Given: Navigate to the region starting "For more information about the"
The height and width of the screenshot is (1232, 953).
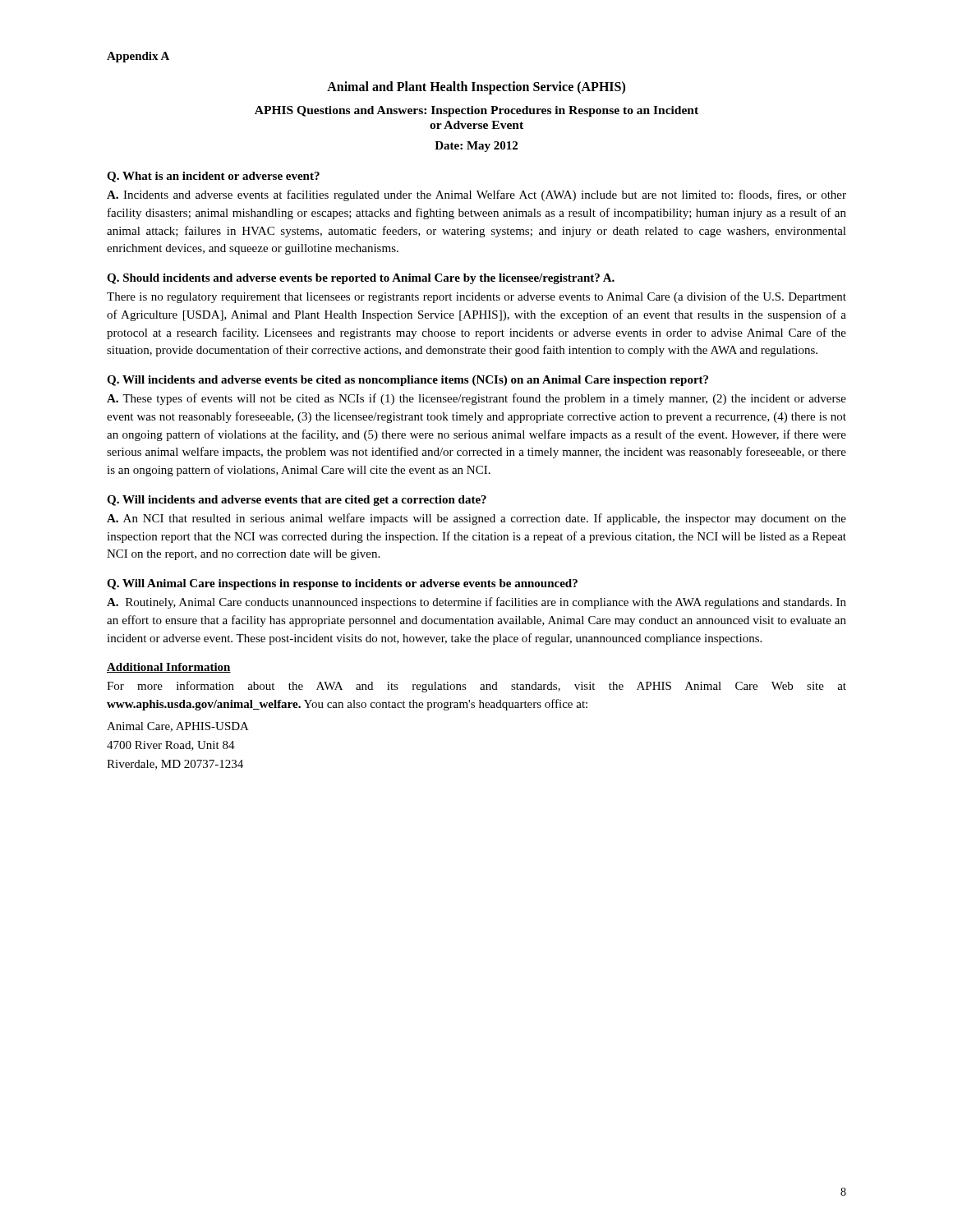Looking at the screenshot, I should (476, 695).
